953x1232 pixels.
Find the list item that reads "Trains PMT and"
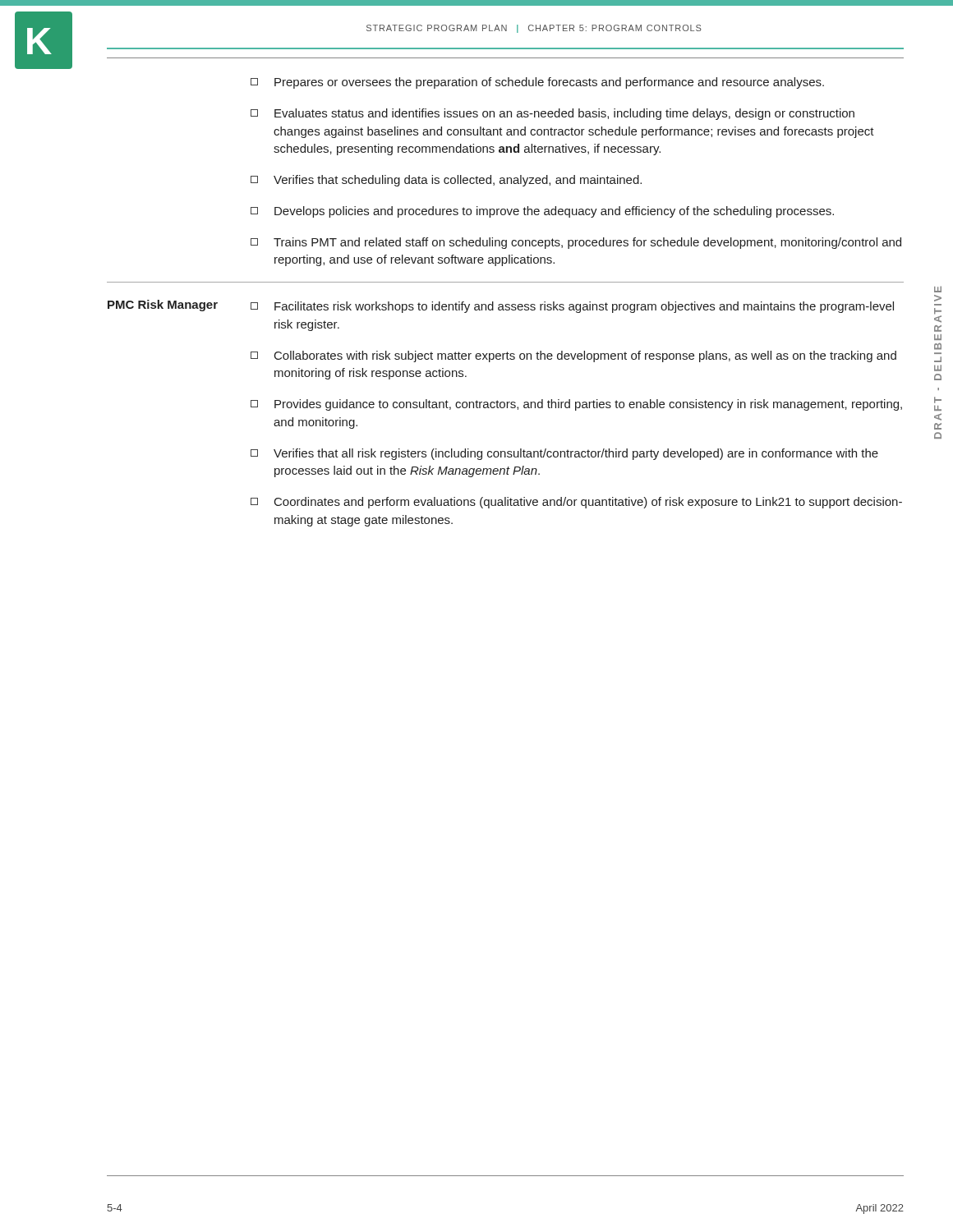pos(577,251)
